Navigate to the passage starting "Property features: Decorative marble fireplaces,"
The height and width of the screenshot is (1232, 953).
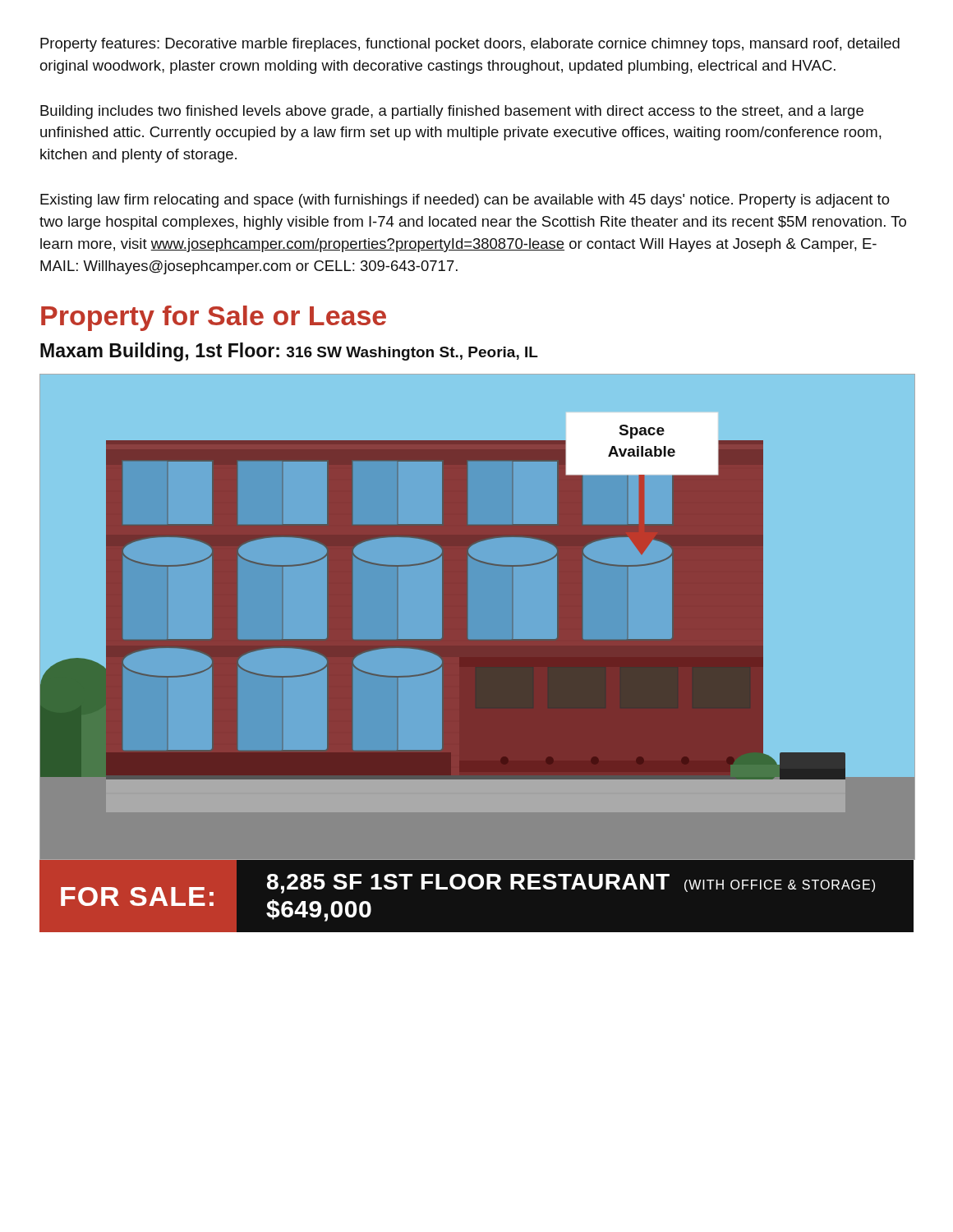470,54
